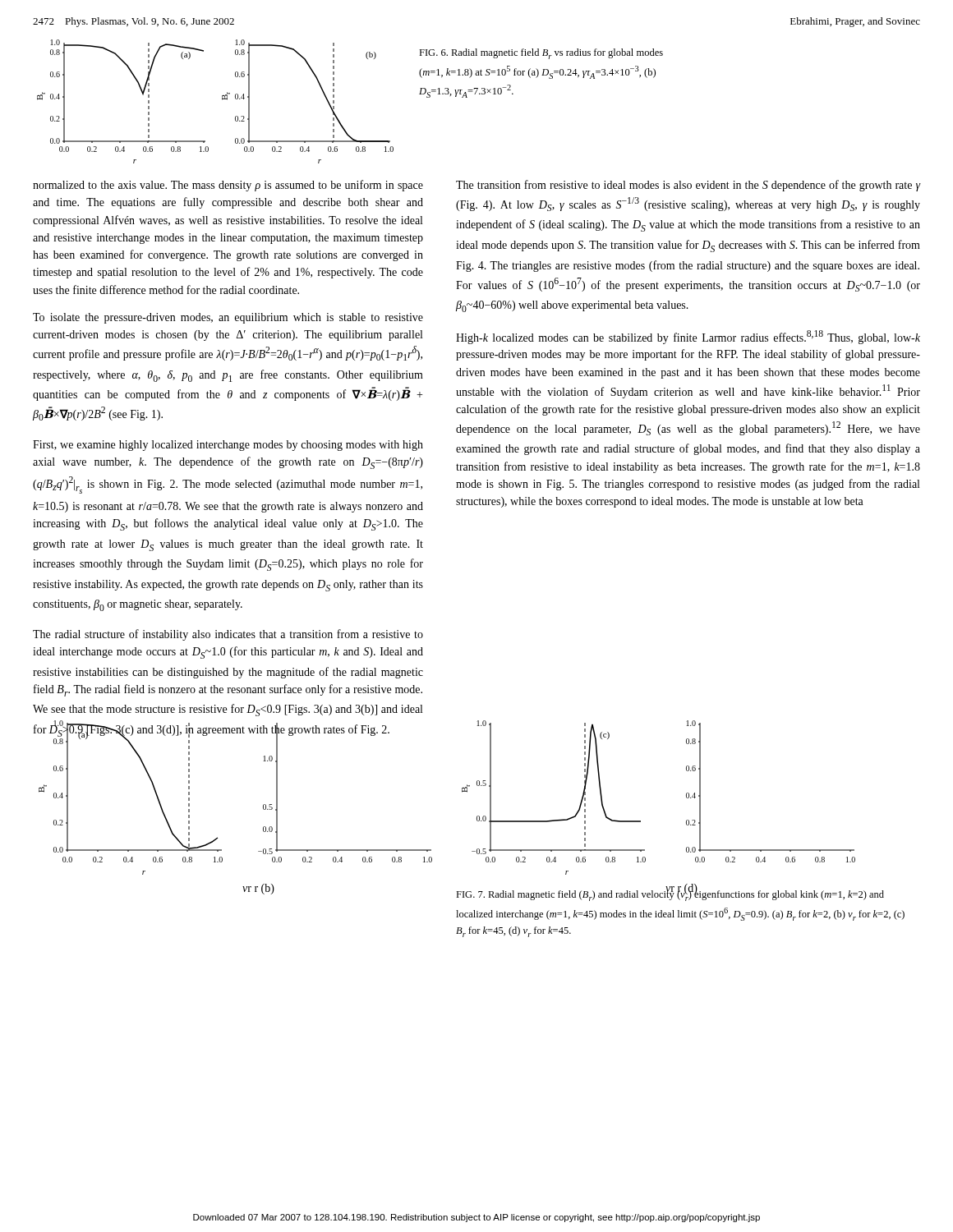Navigate to the block starting "The radial structure"
The width and height of the screenshot is (953, 1232).
[x=228, y=684]
